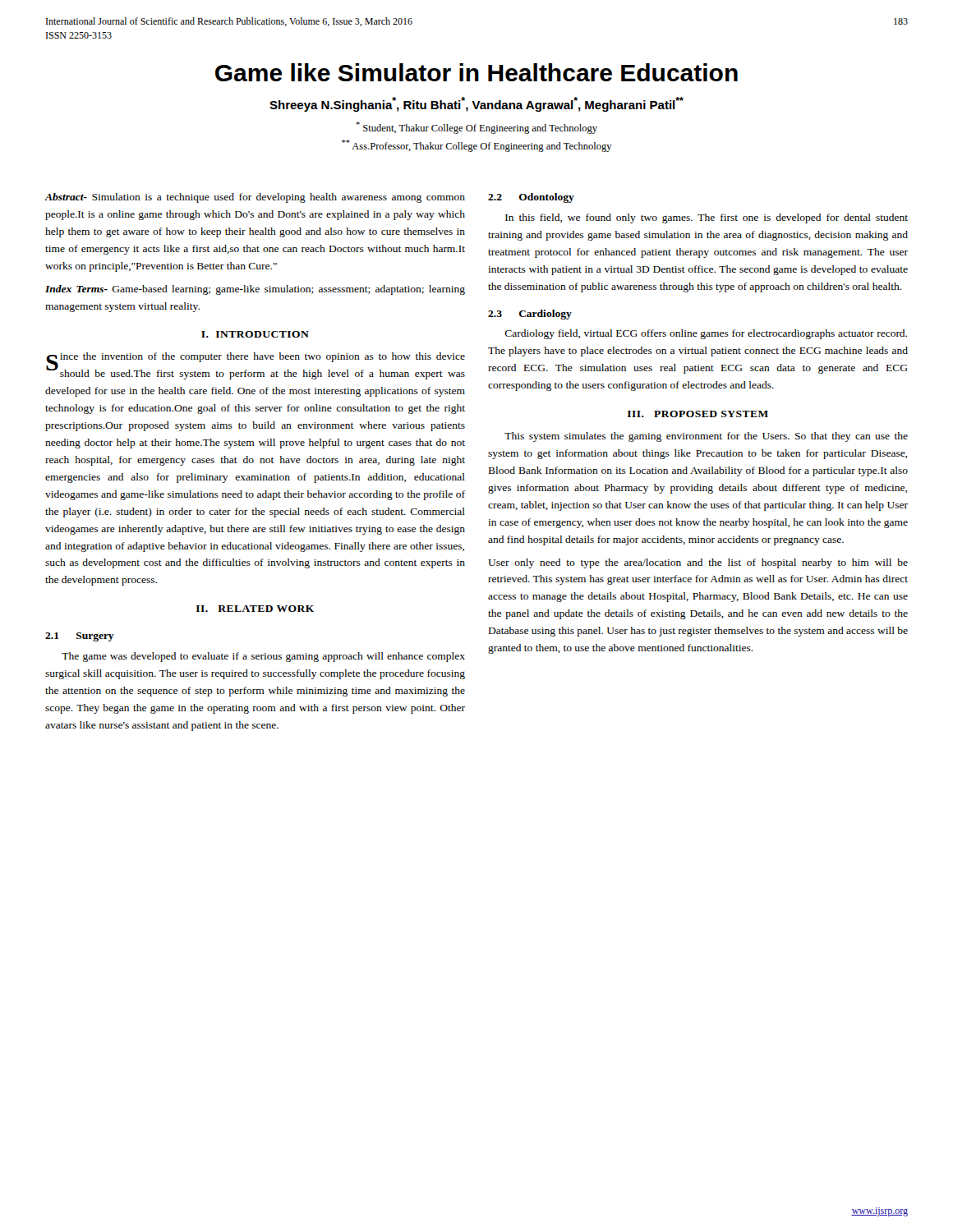Viewport: 953px width, 1232px height.
Task: Locate the block of text that opens with "The game was developed to"
Action: (255, 691)
